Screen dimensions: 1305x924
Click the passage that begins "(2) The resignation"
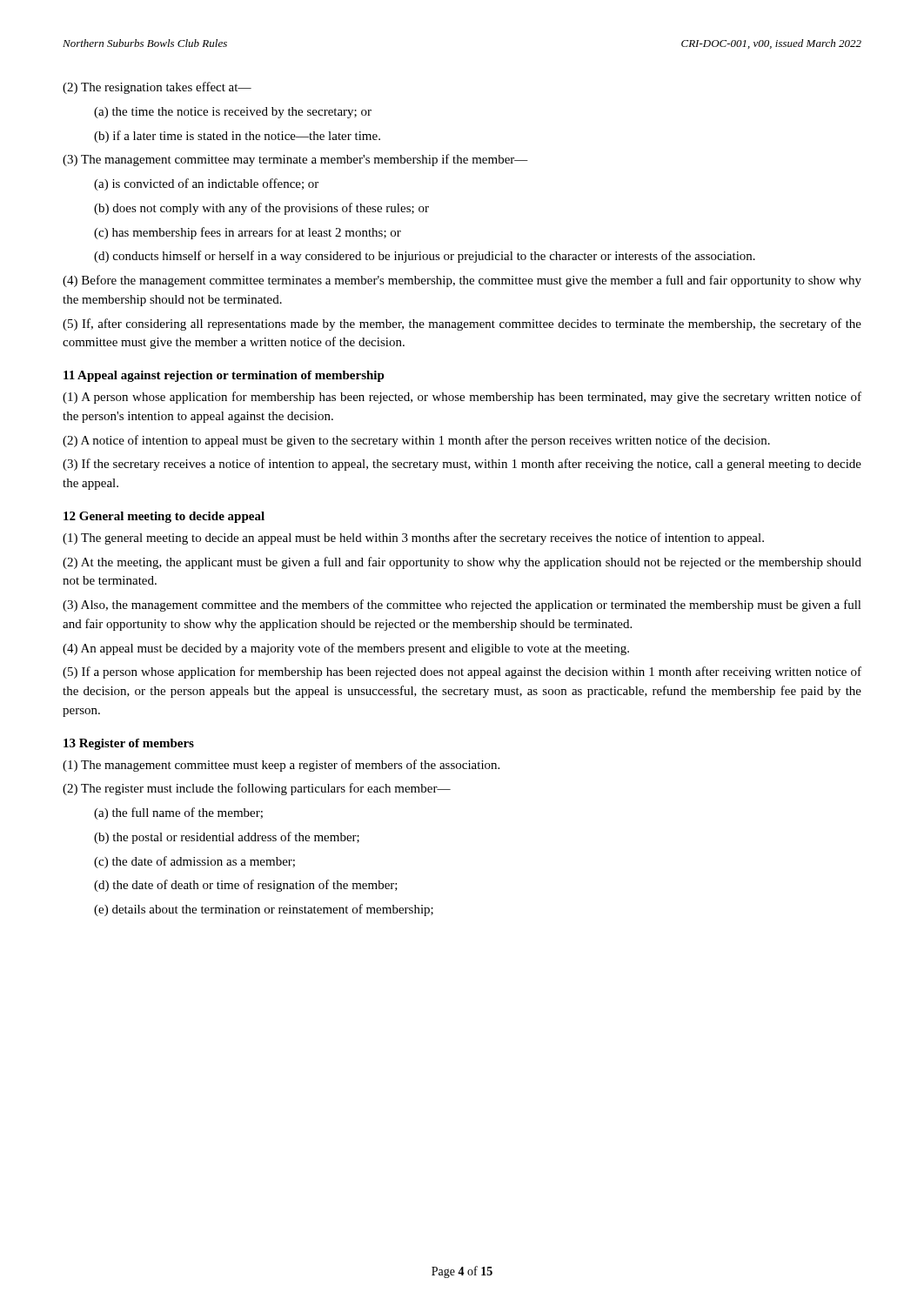coord(157,88)
